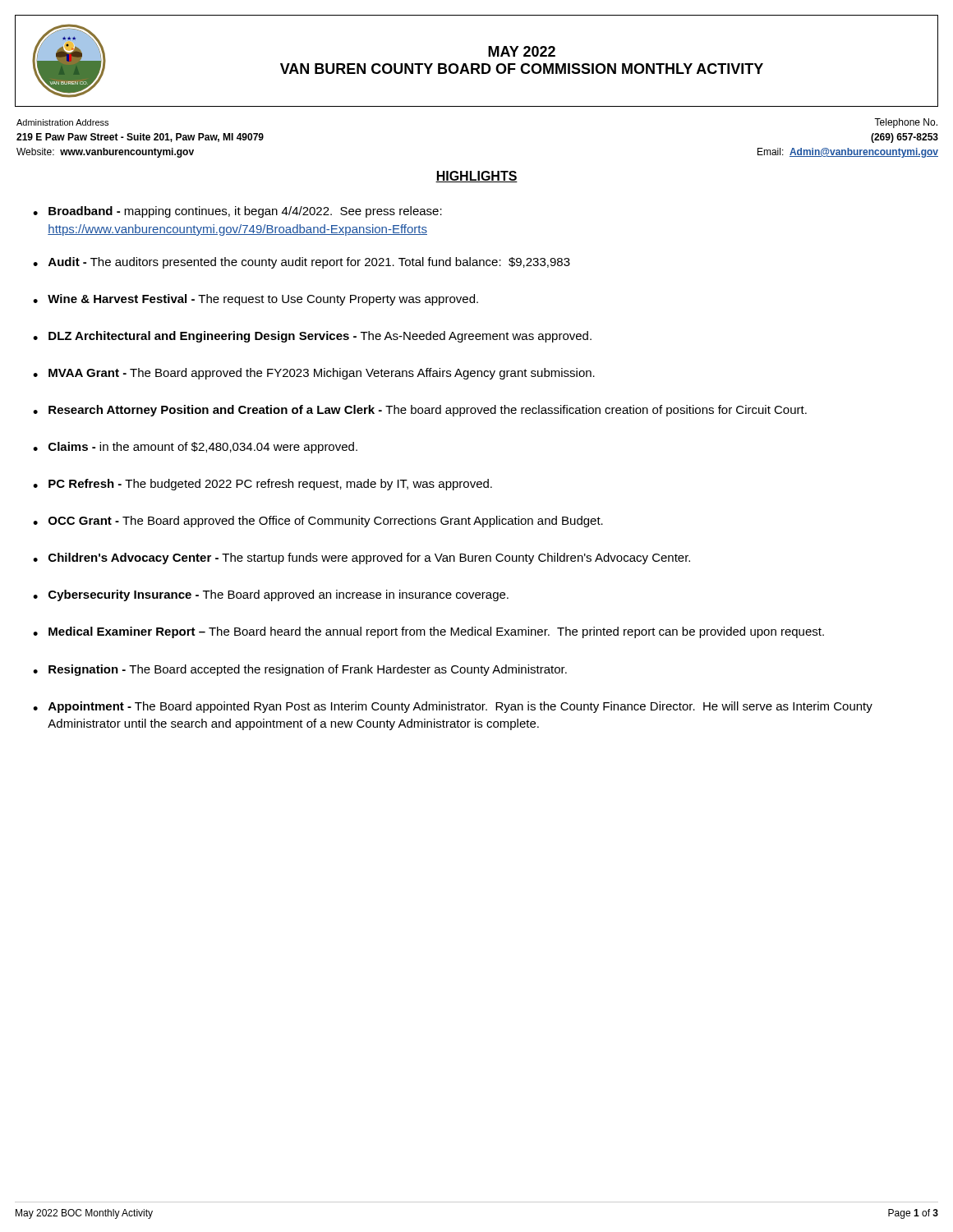The width and height of the screenshot is (953, 1232).
Task: Click on the list item with the text "• DLZ Architectural"
Action: (476, 338)
